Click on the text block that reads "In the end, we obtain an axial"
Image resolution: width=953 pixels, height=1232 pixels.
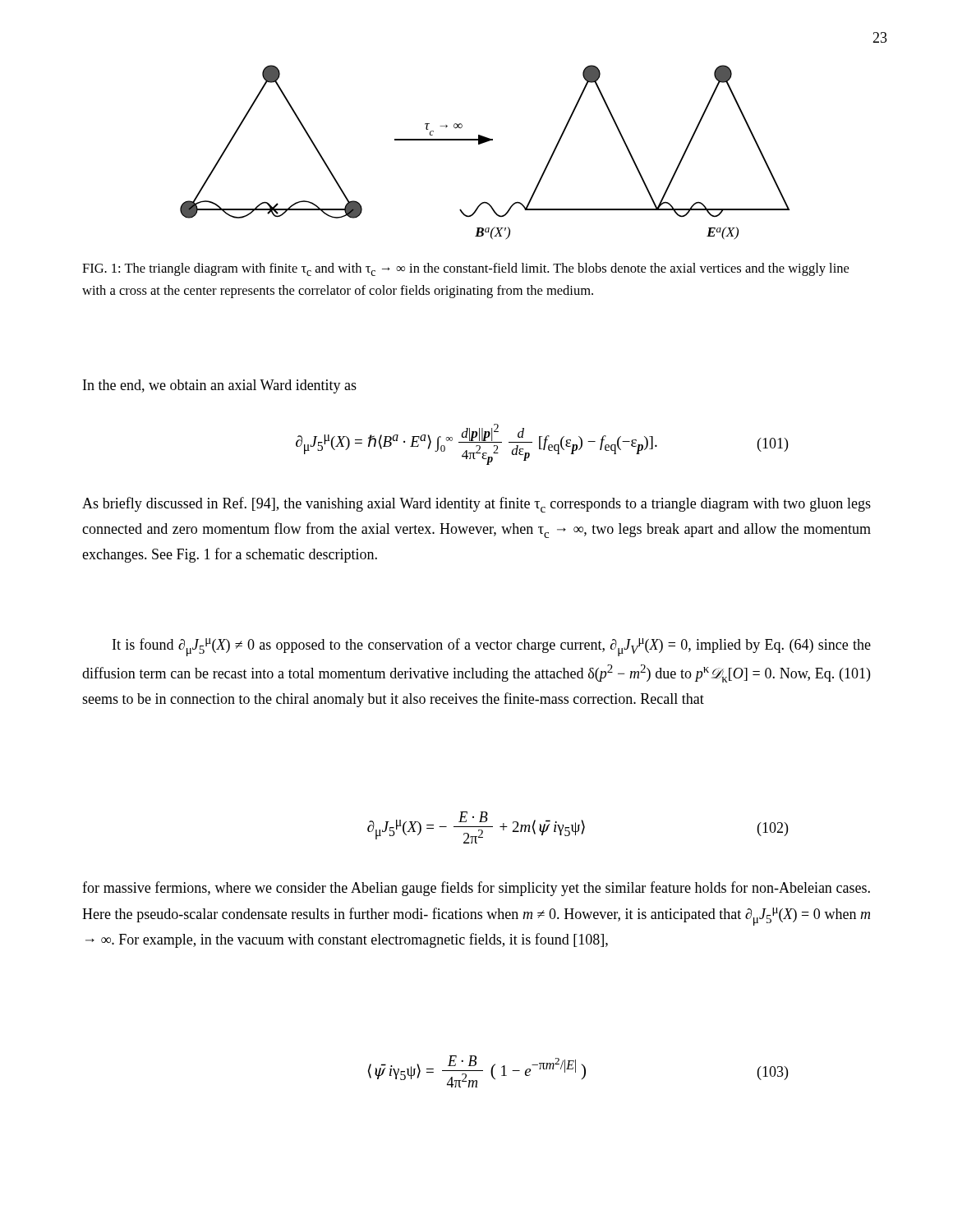(x=219, y=385)
